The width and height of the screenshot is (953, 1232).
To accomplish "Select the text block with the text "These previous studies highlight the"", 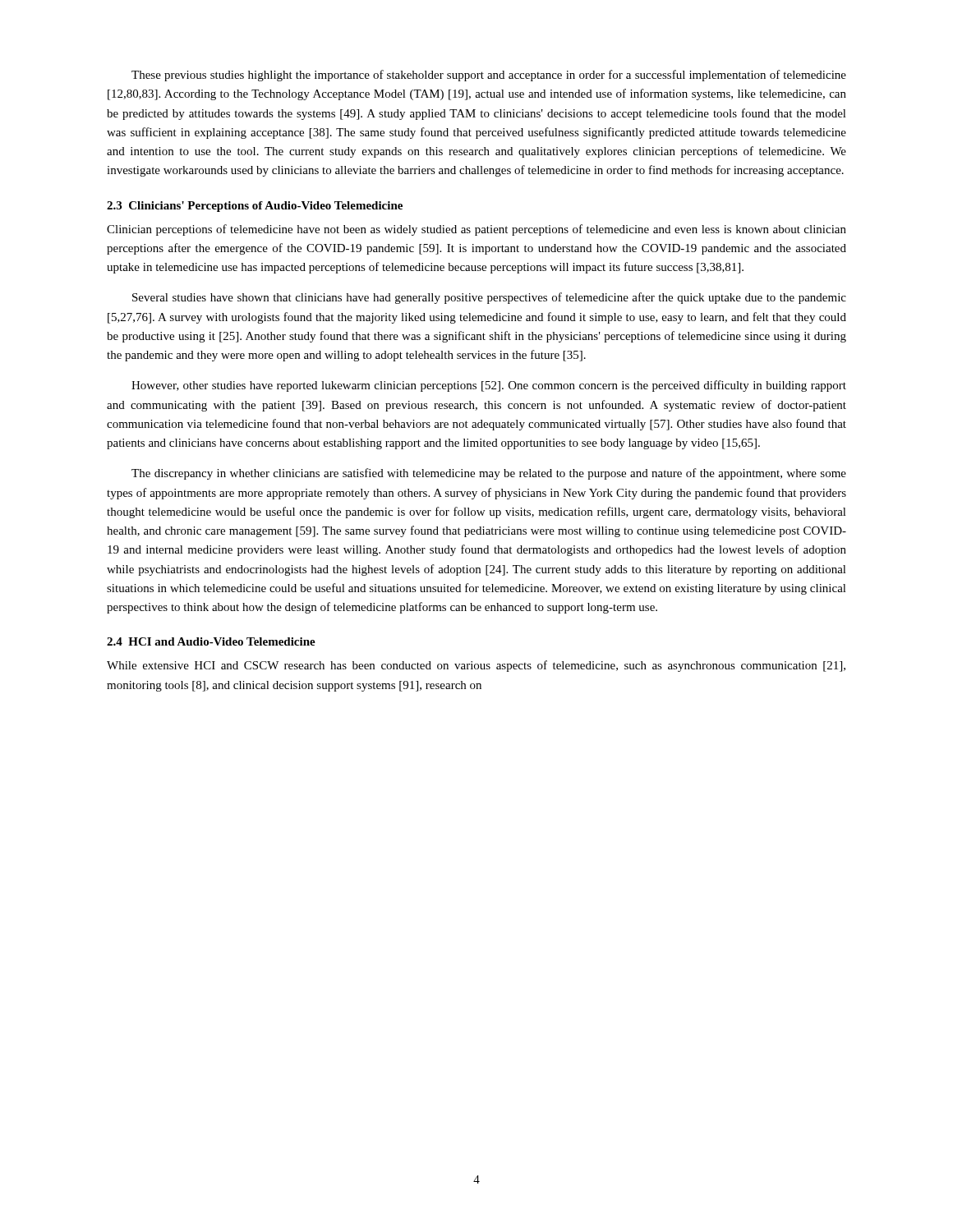I will pyautogui.click(x=476, y=123).
